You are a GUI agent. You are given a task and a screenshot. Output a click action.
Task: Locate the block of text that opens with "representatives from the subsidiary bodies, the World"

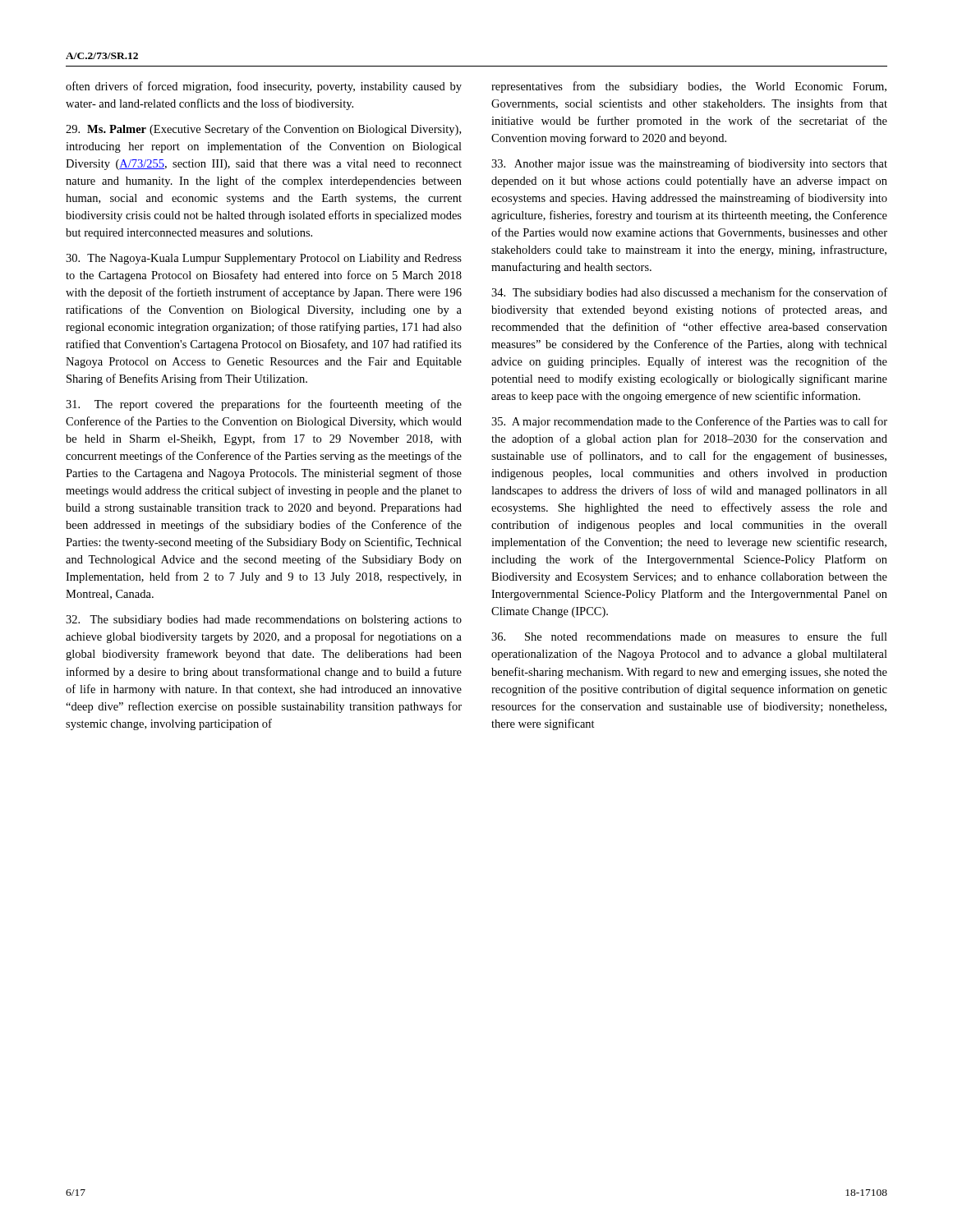point(689,112)
